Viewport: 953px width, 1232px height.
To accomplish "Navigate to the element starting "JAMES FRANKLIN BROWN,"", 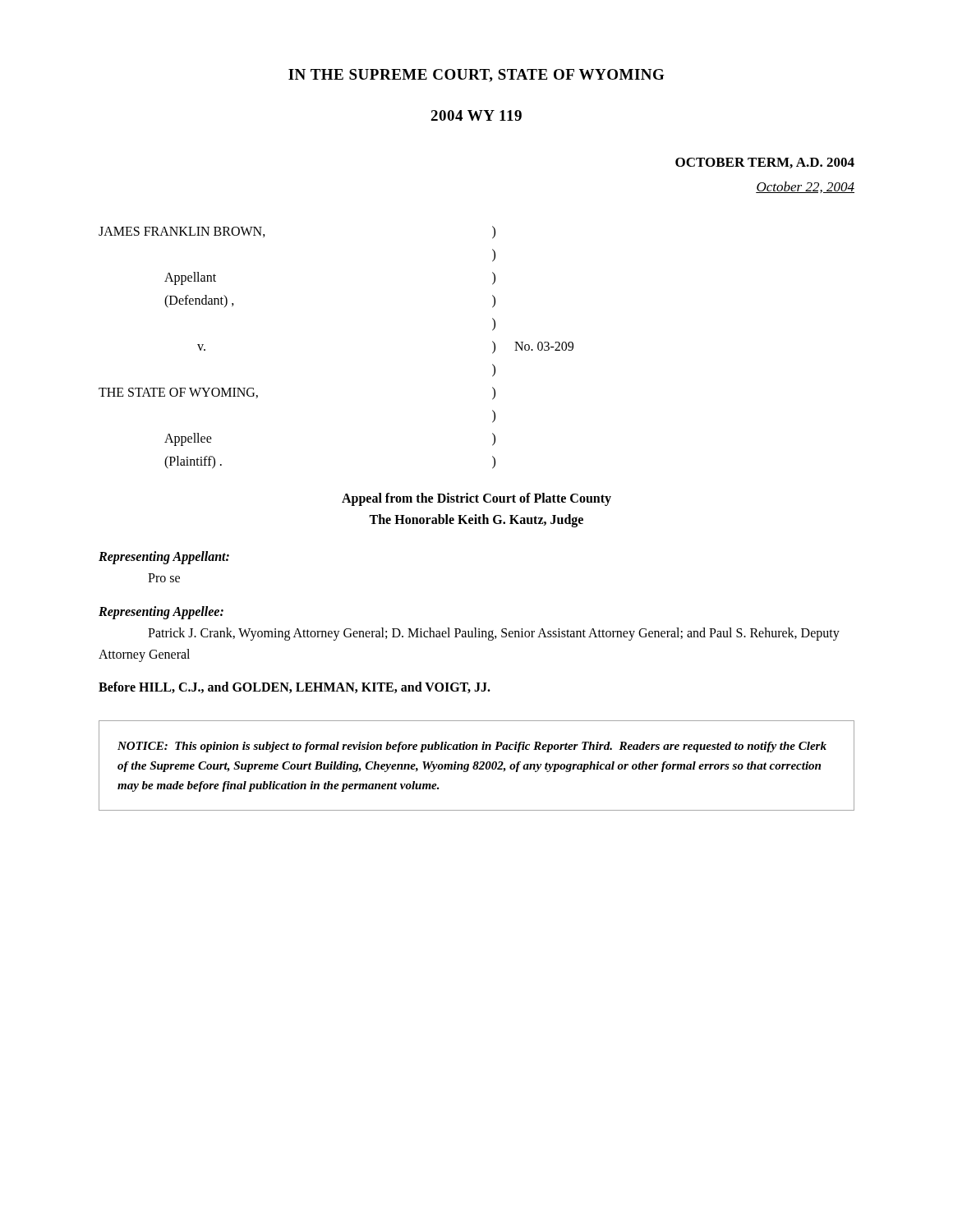I will tap(186, 234).
